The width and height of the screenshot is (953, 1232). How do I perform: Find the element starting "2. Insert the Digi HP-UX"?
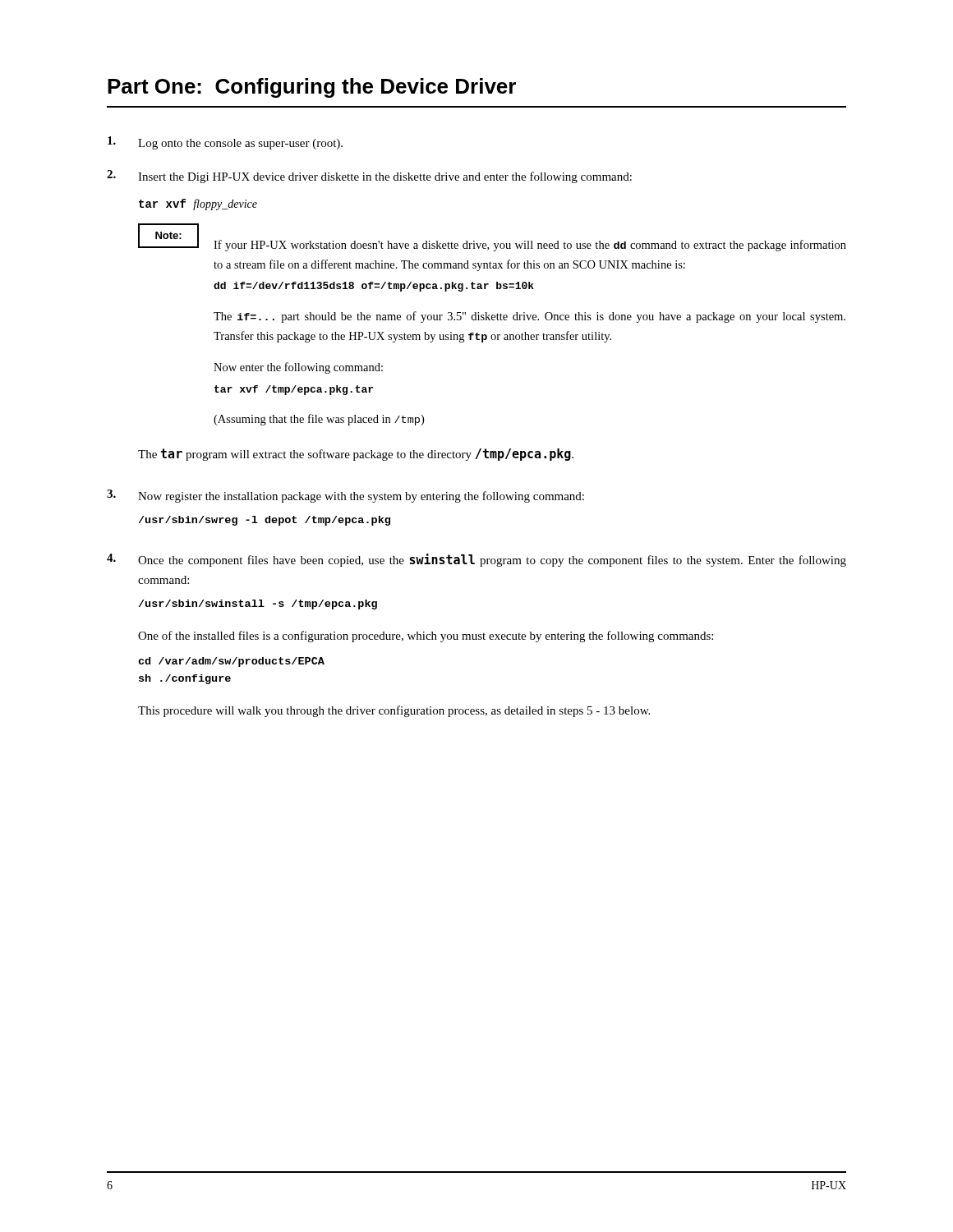click(476, 320)
